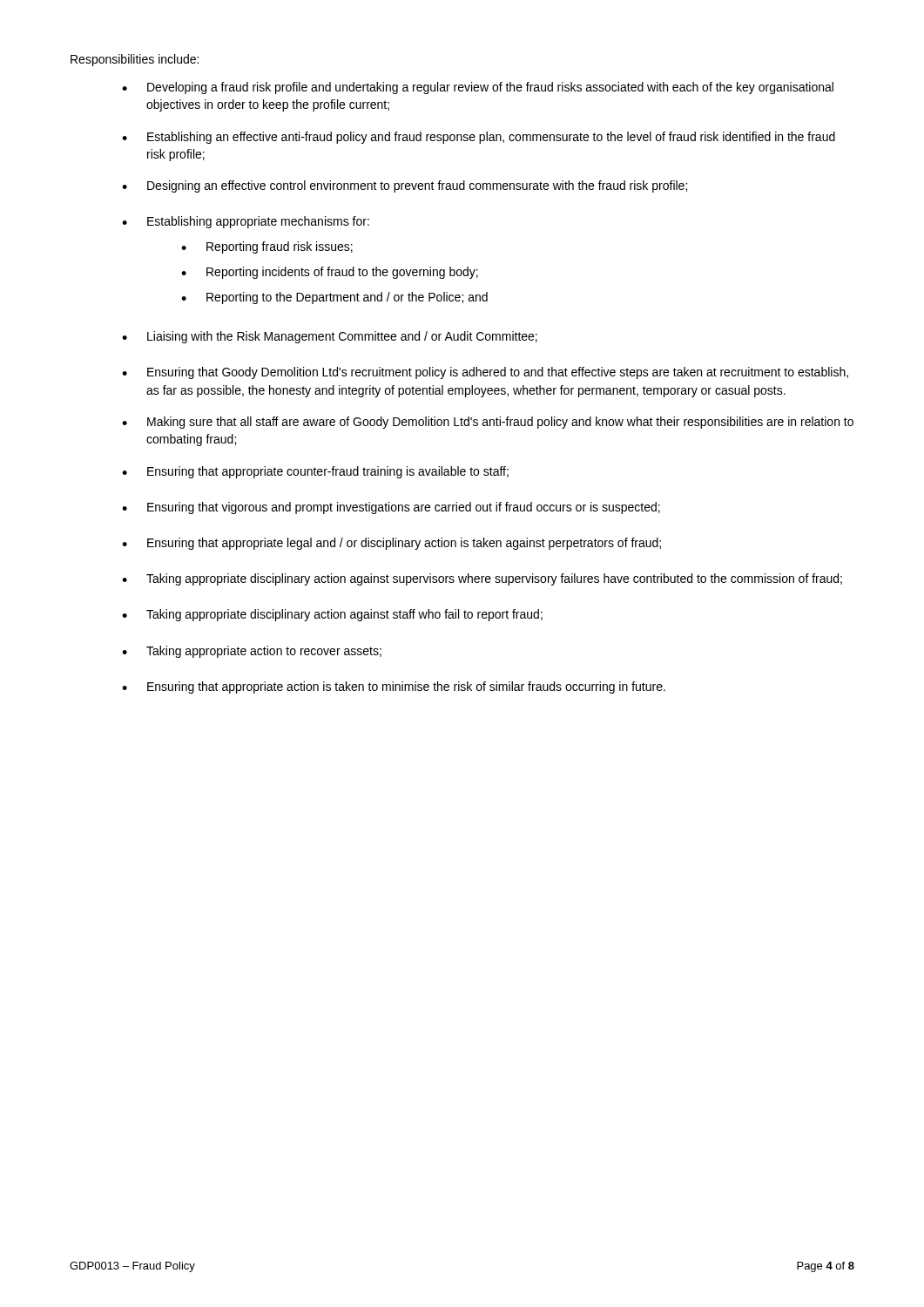
Task: Where is the passage that starts "• Establishing an"?
Action: (488, 145)
